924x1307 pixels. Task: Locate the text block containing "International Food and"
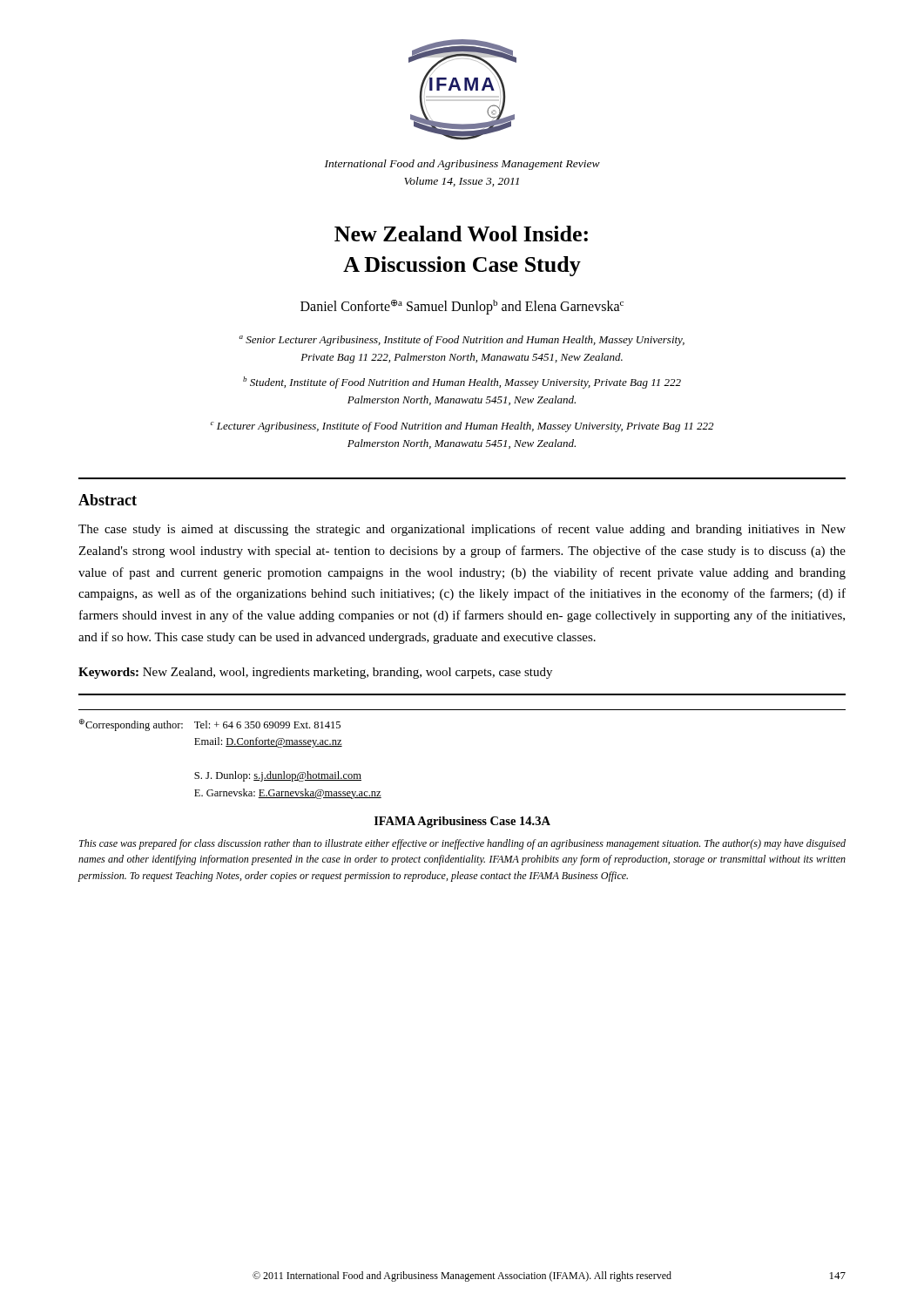pos(462,172)
